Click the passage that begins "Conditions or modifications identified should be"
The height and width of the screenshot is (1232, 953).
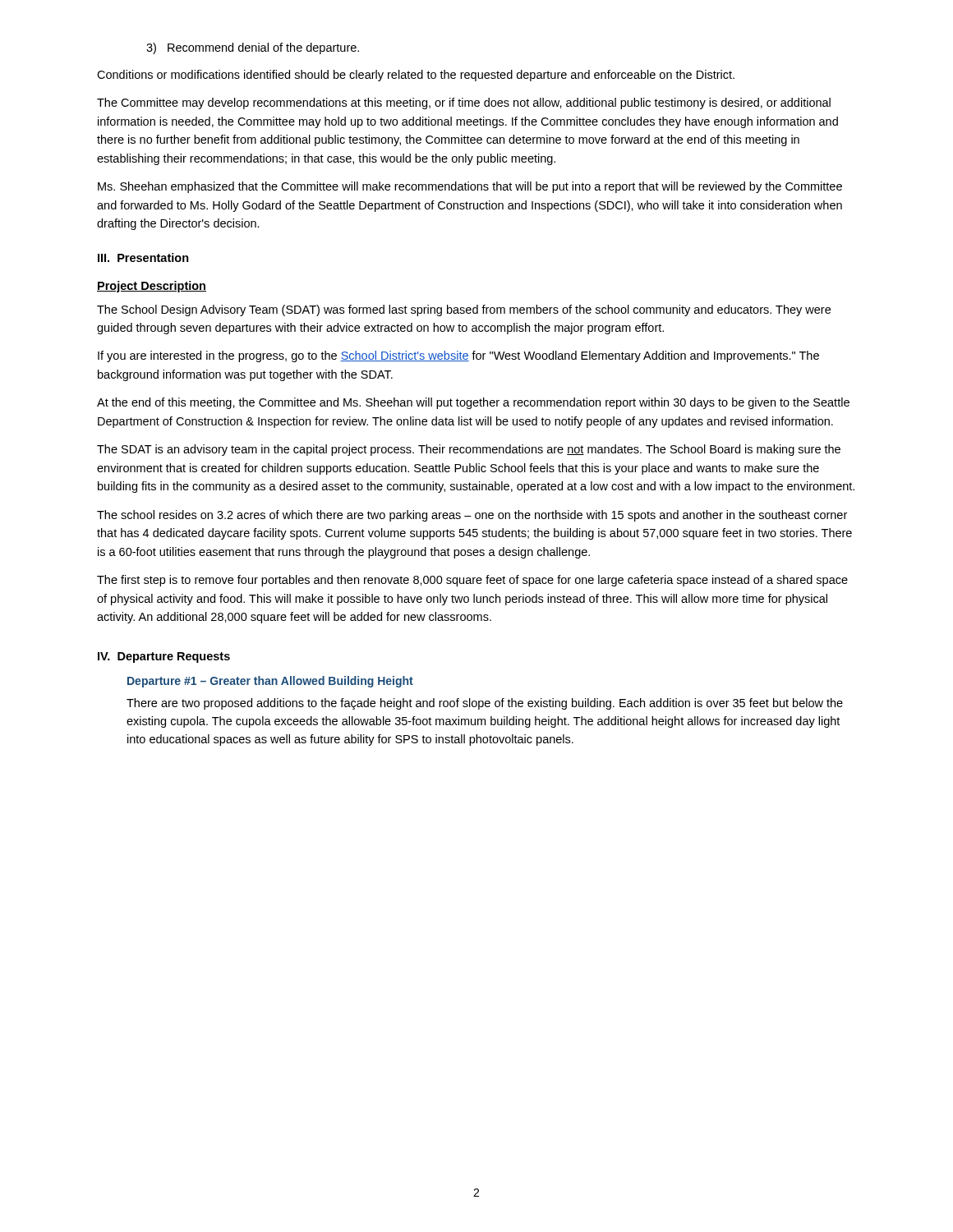tap(416, 75)
